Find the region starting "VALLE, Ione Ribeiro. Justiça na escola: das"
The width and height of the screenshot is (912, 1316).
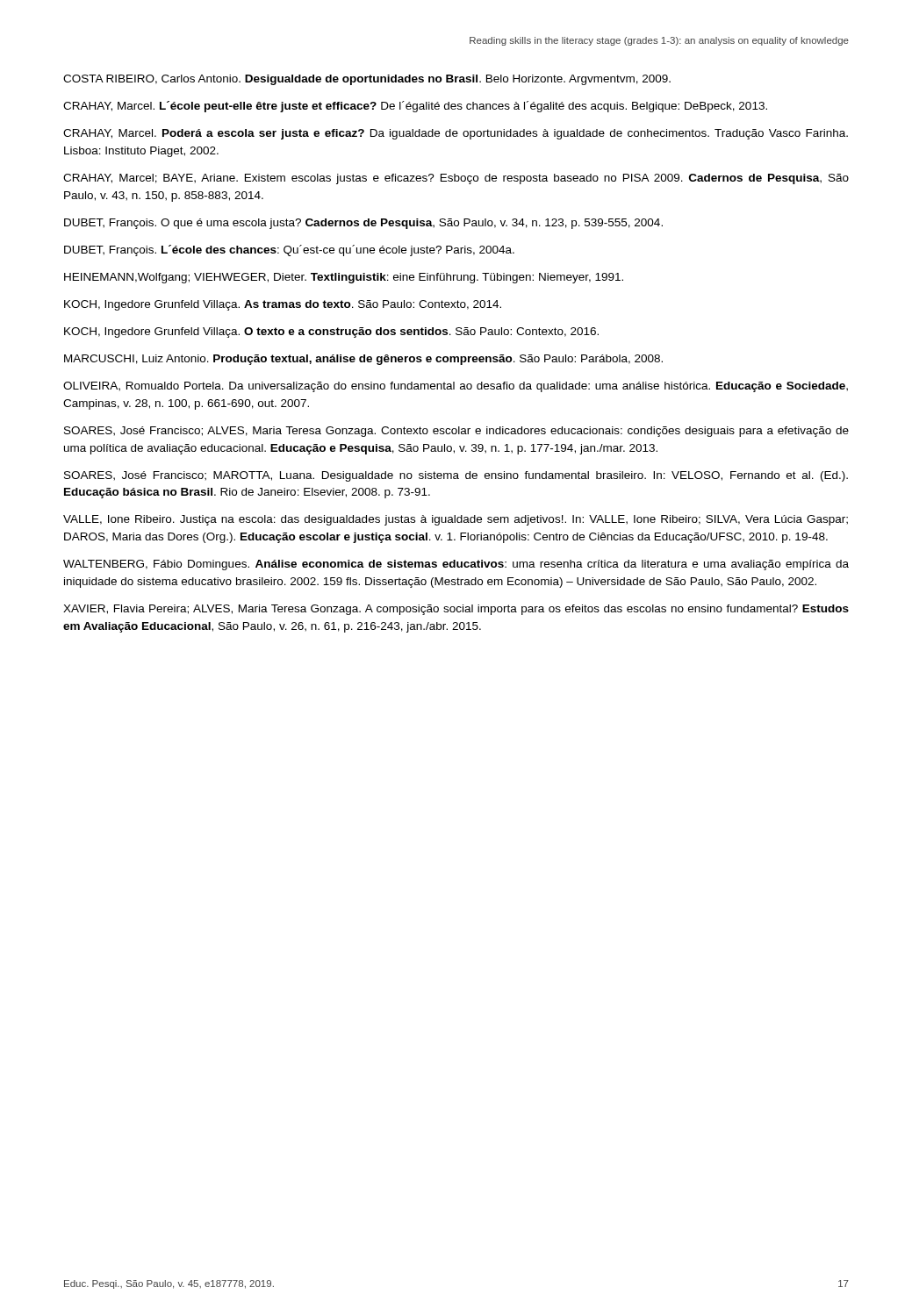(x=456, y=528)
